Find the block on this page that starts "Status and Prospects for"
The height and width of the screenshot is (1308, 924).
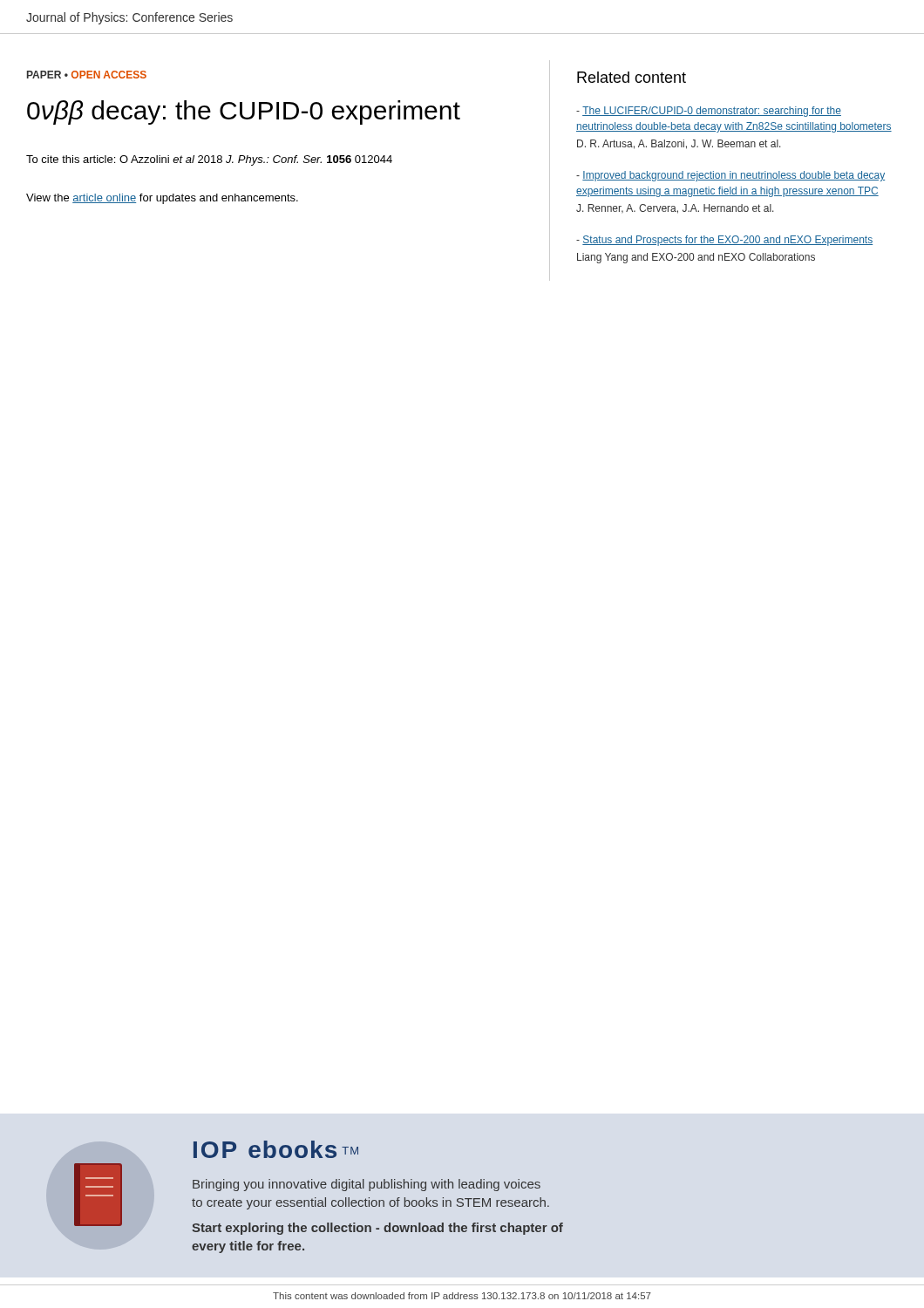[x=737, y=249]
